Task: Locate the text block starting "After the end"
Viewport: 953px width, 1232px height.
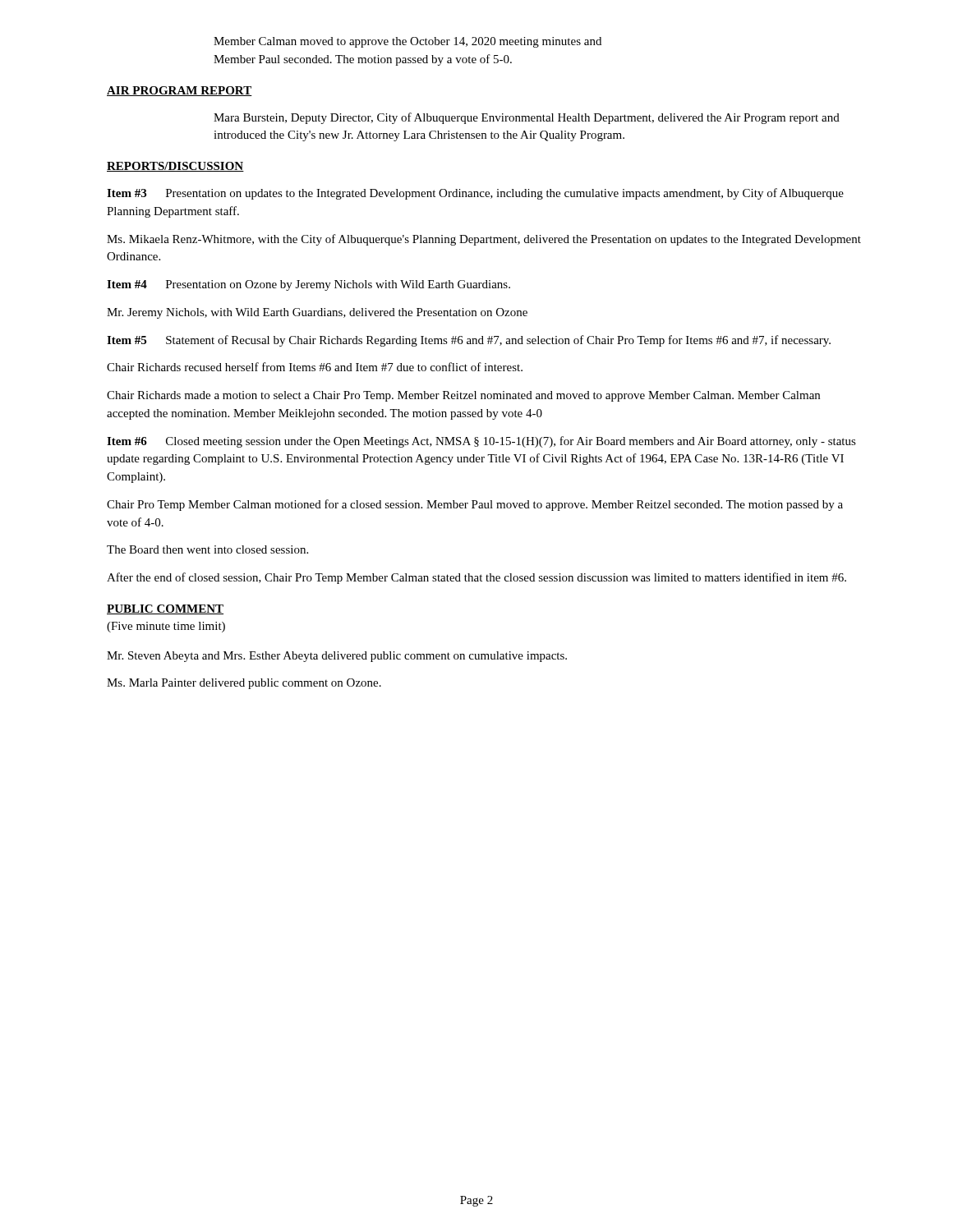Action: (x=485, y=578)
